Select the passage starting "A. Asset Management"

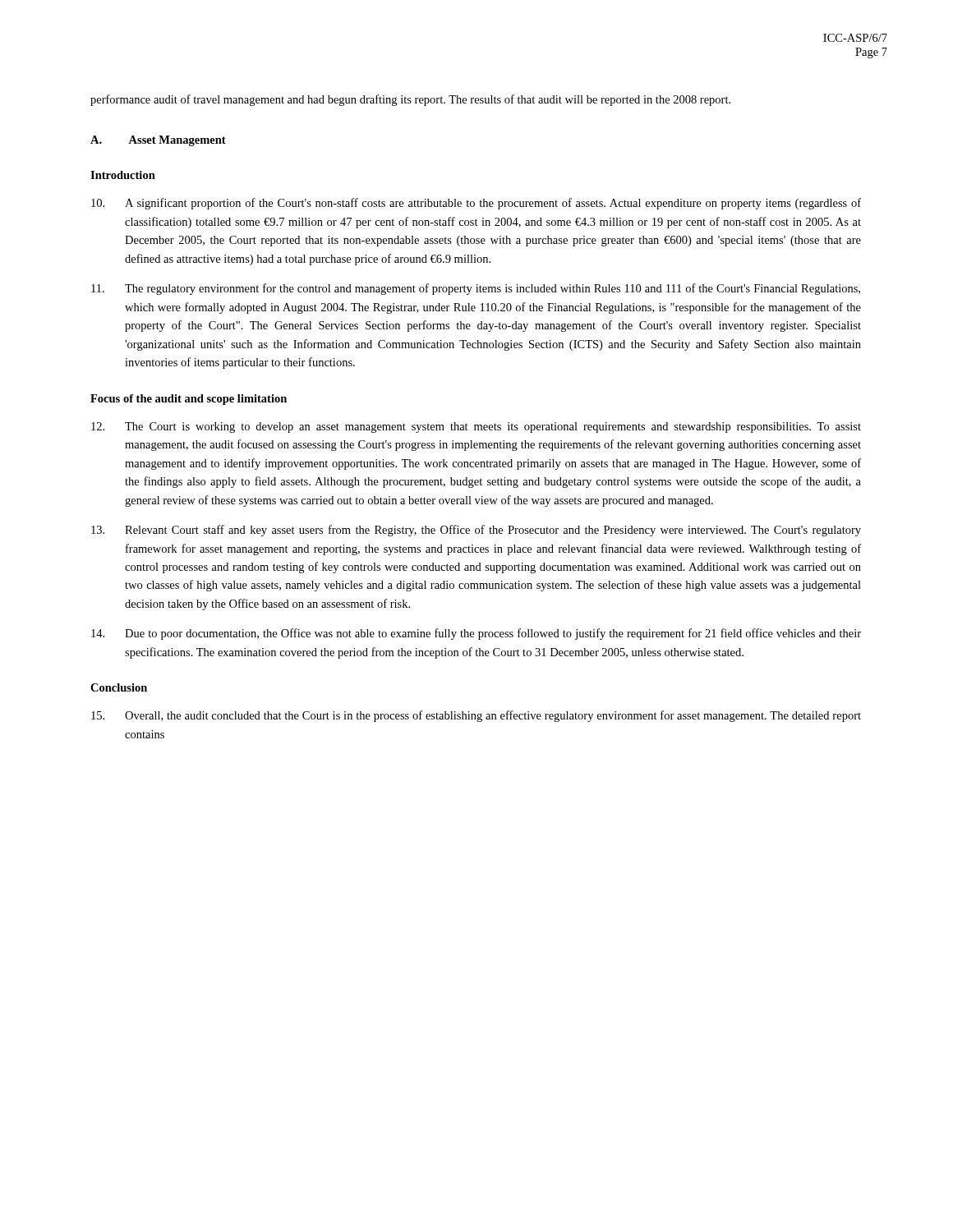158,141
